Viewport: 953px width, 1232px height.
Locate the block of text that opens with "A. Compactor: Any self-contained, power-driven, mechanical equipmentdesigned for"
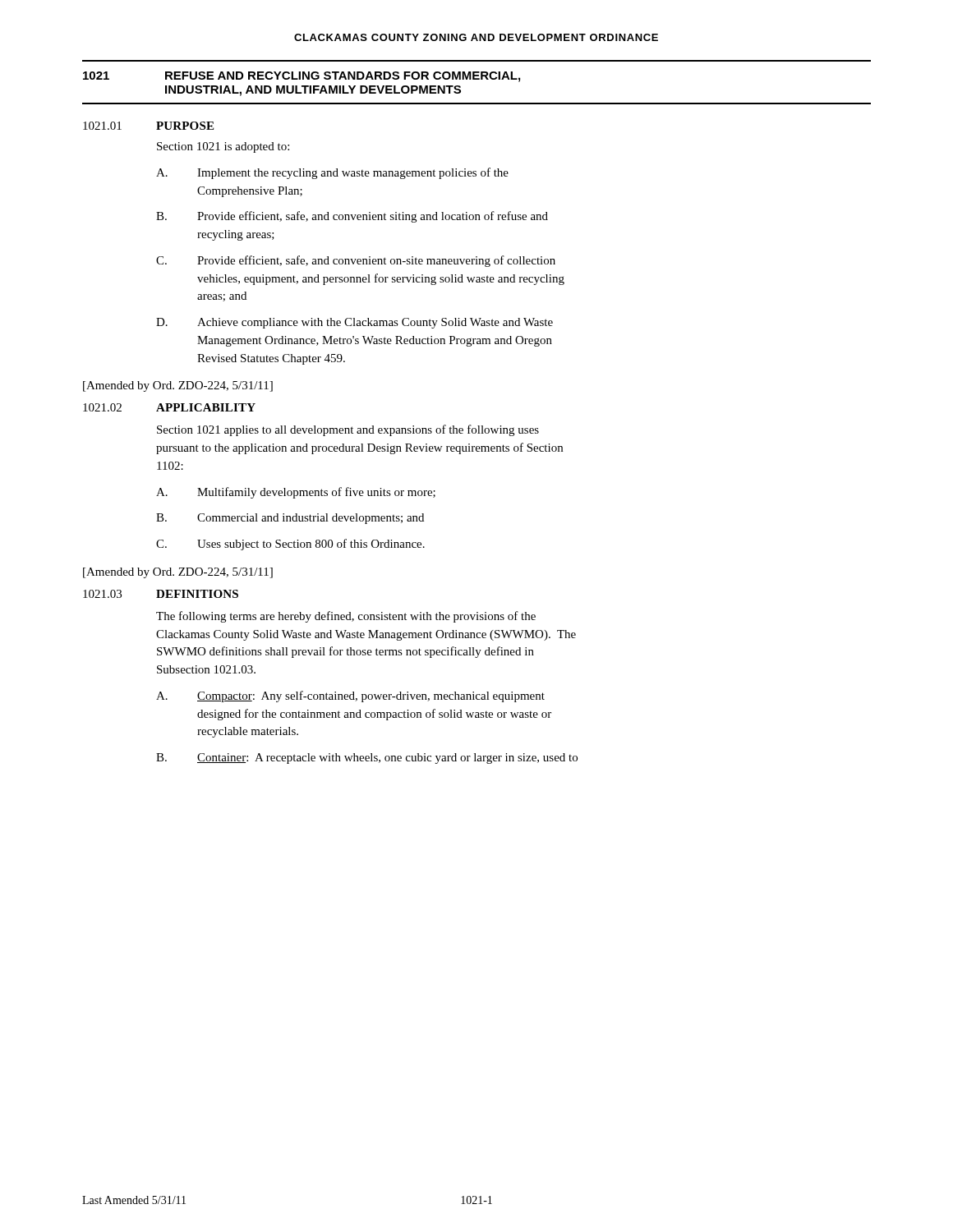(x=354, y=714)
